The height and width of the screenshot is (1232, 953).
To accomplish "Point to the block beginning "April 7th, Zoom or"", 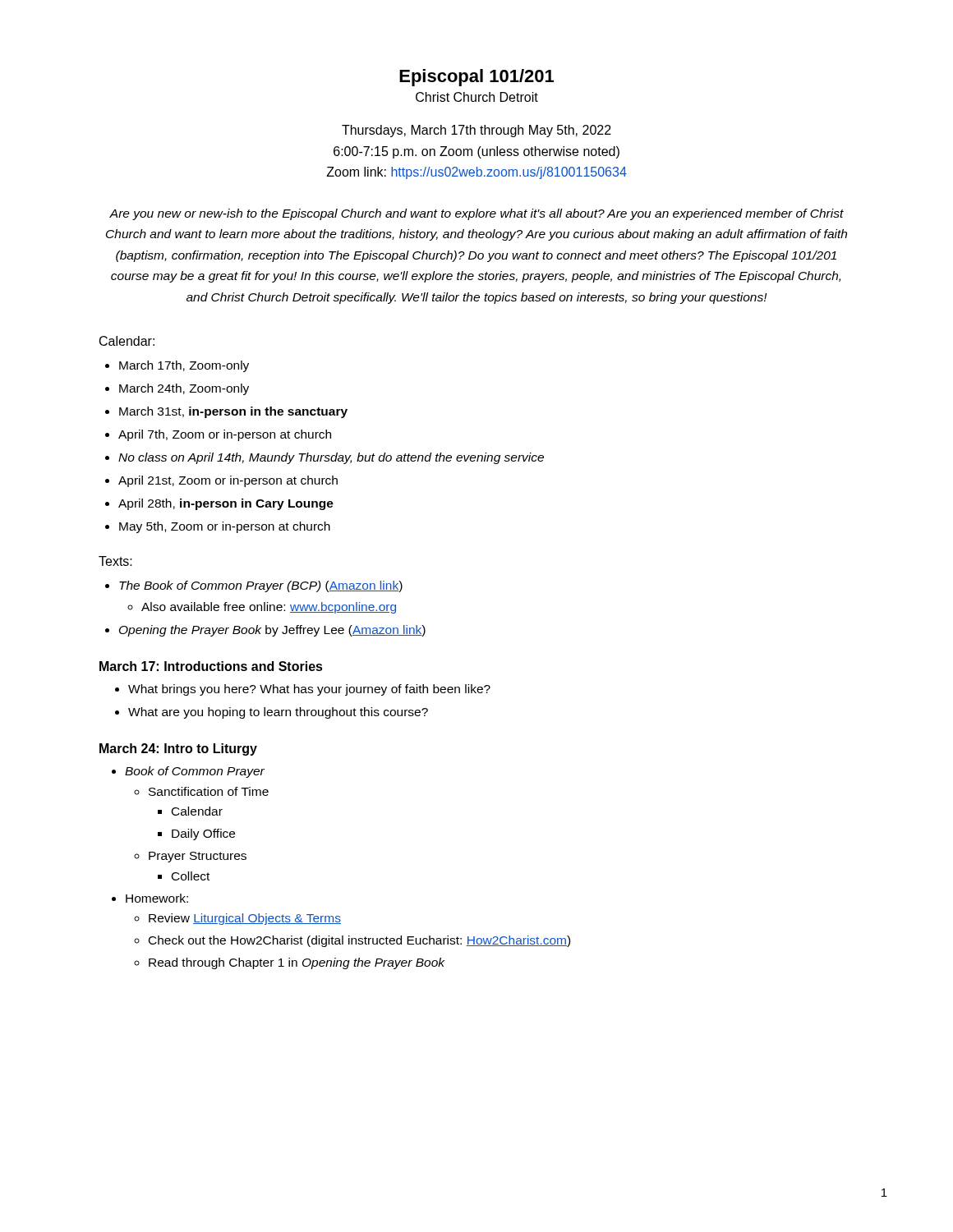I will click(225, 434).
